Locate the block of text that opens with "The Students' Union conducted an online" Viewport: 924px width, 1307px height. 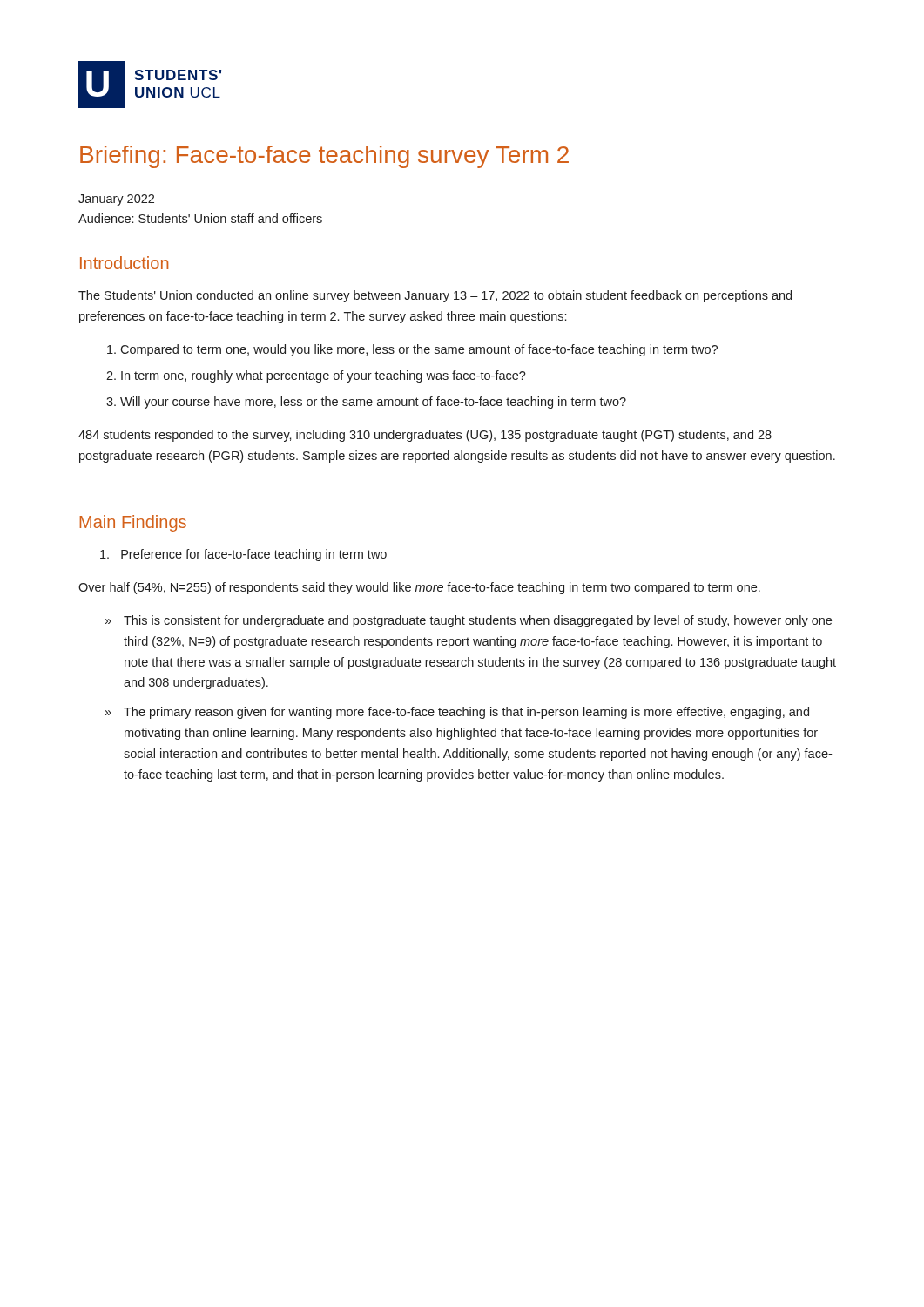click(x=436, y=306)
